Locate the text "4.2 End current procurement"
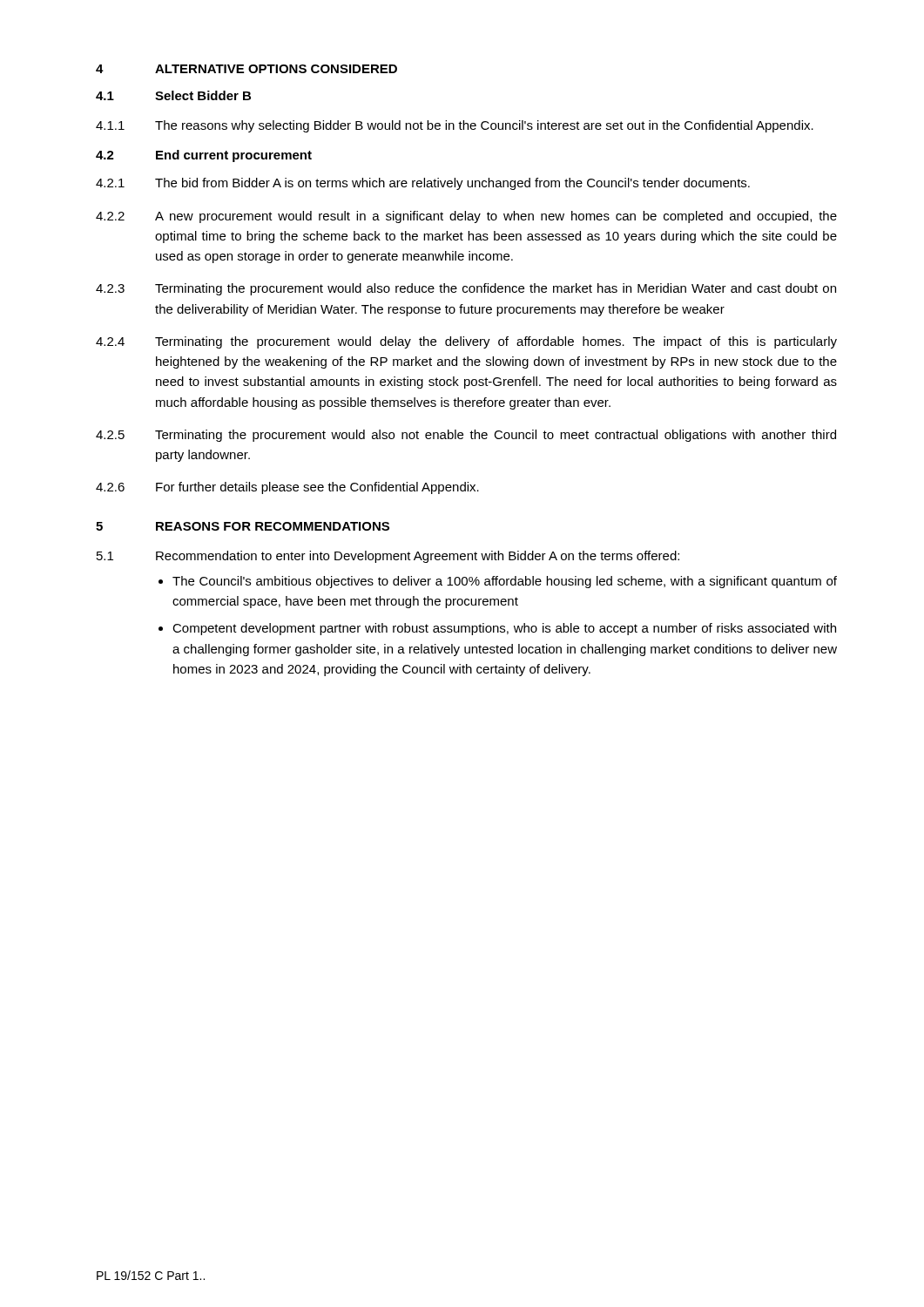The height and width of the screenshot is (1307, 924). tap(204, 155)
